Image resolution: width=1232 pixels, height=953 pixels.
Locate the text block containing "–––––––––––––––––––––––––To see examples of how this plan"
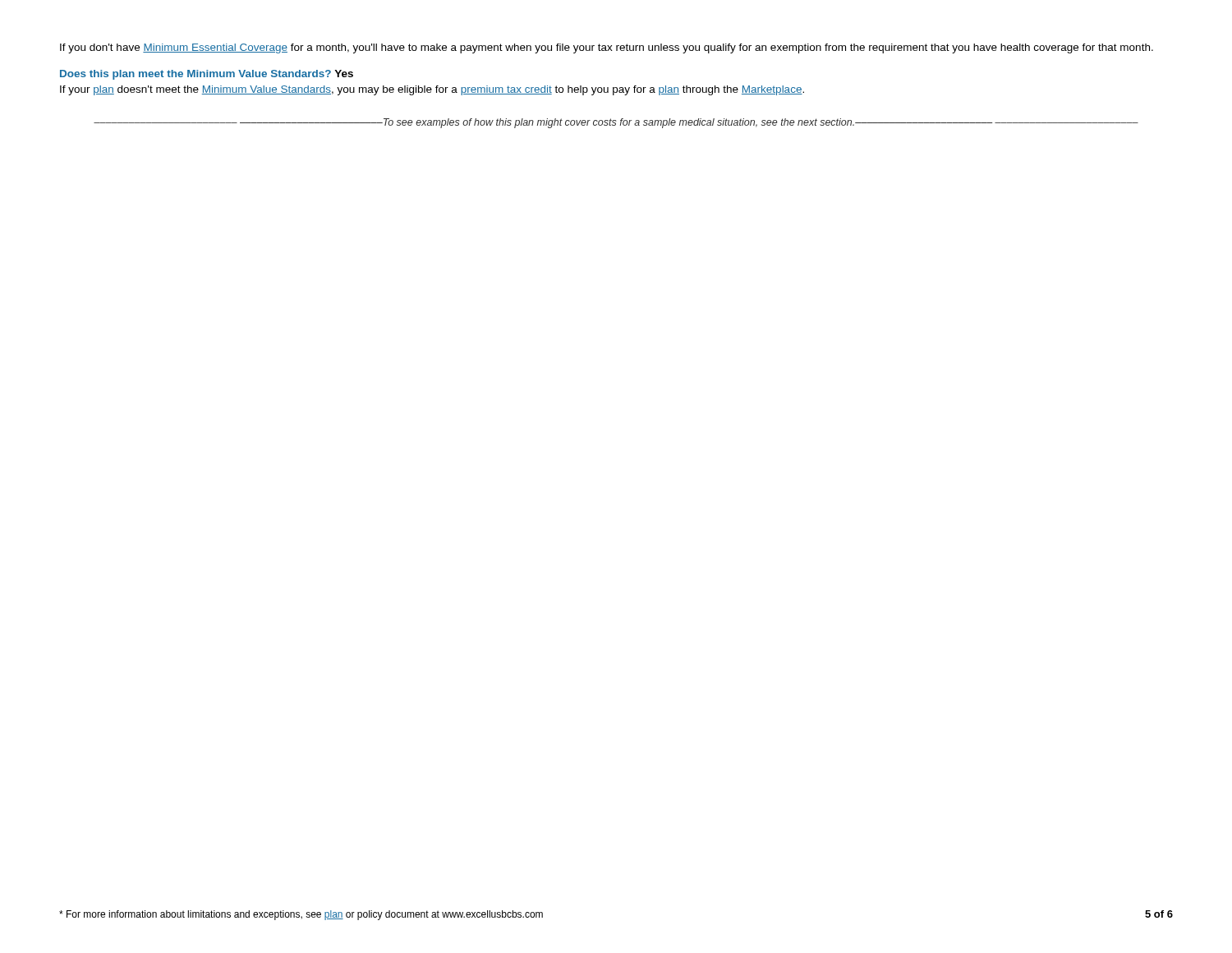[x=616, y=122]
